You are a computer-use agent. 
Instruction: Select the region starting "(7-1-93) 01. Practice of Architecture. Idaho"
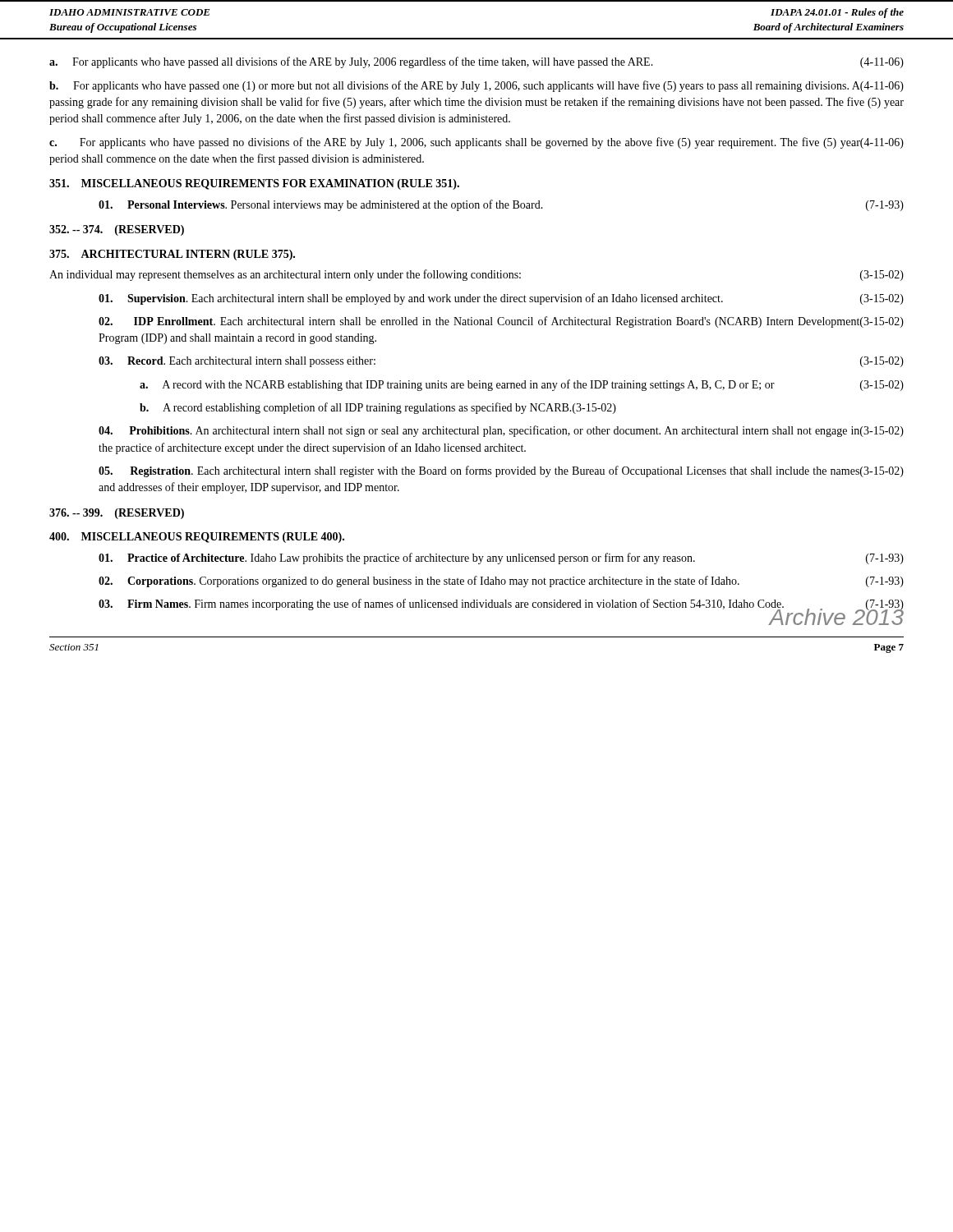click(501, 558)
